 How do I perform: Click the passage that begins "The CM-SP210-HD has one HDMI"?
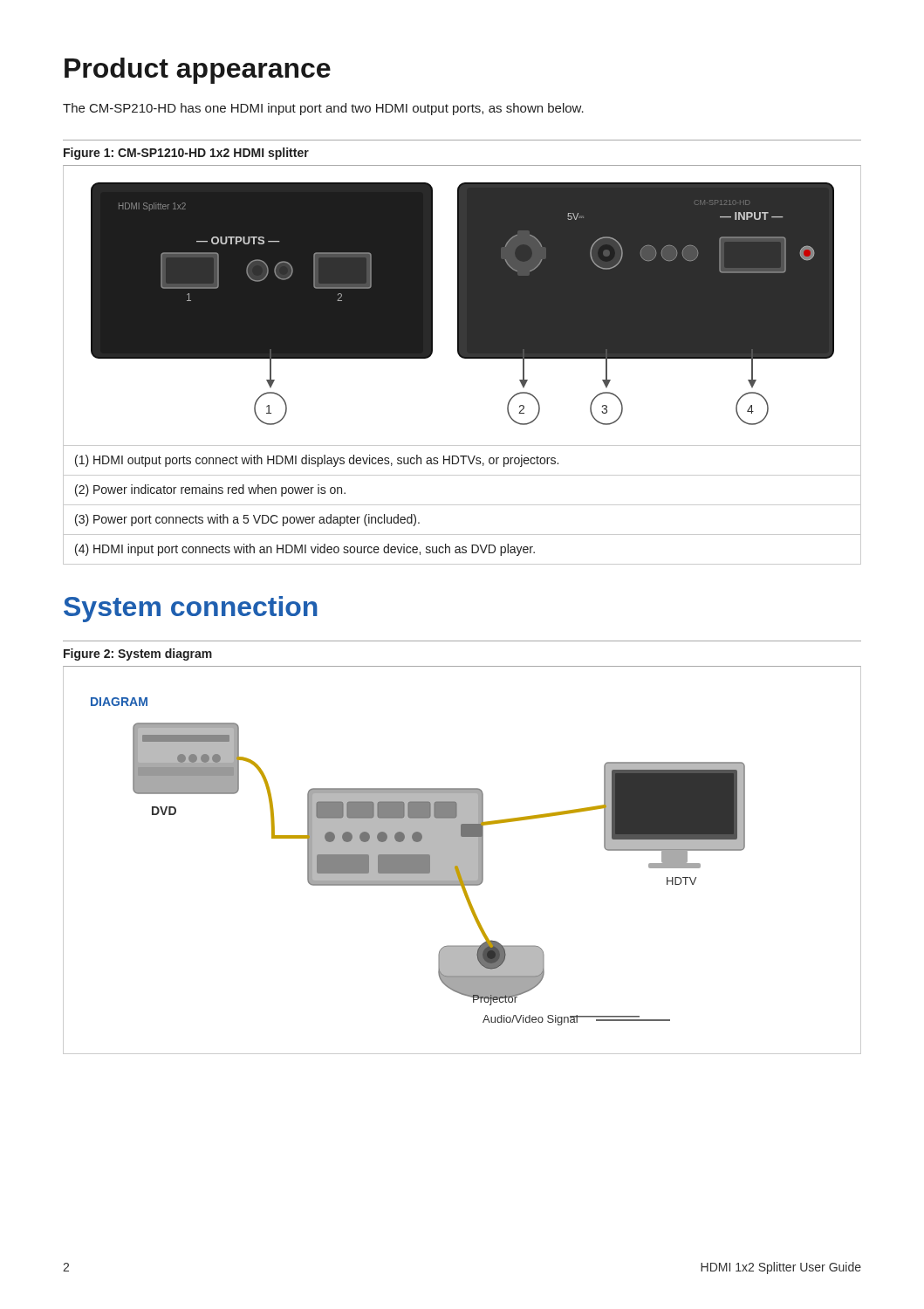click(x=324, y=108)
